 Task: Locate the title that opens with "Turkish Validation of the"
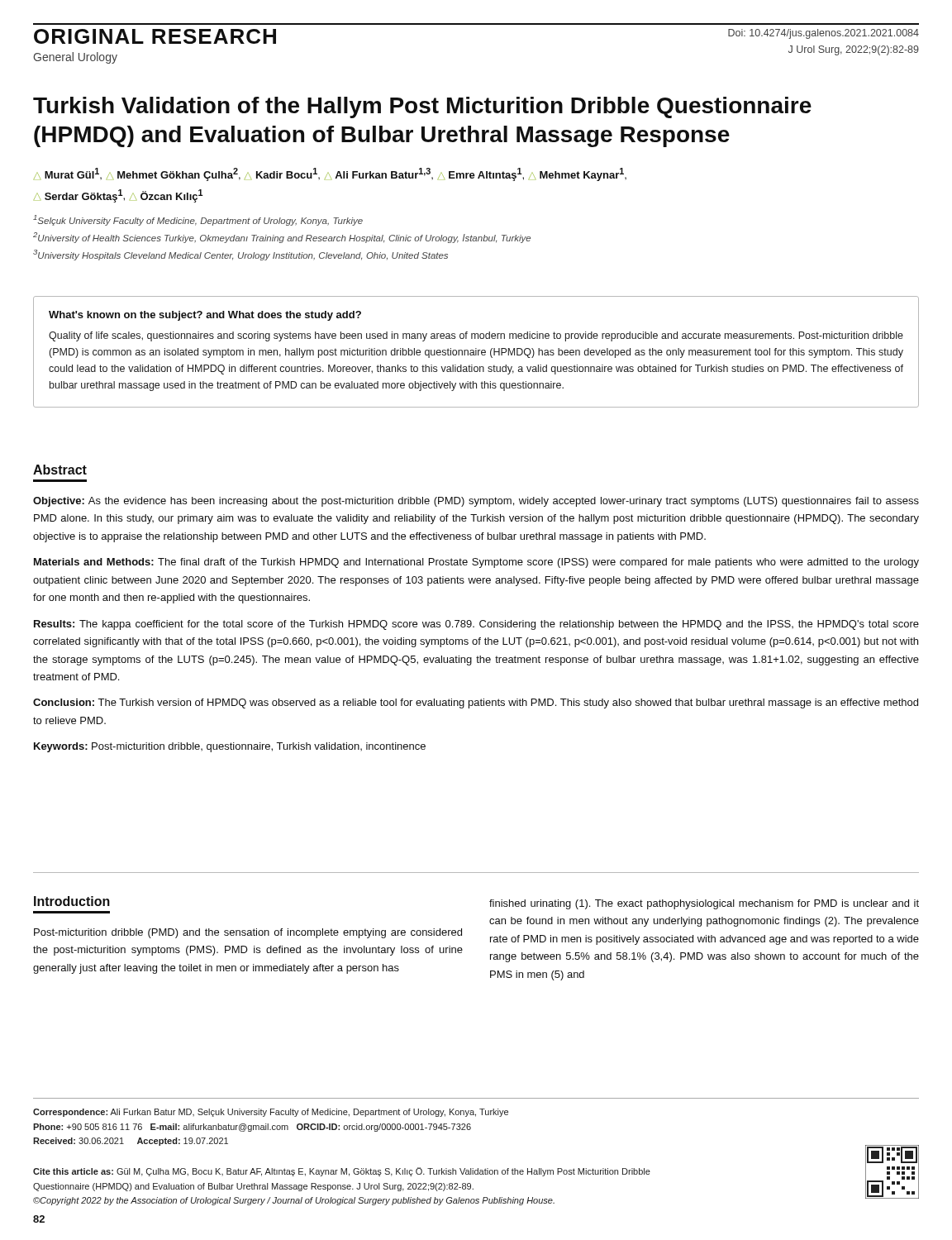click(422, 120)
